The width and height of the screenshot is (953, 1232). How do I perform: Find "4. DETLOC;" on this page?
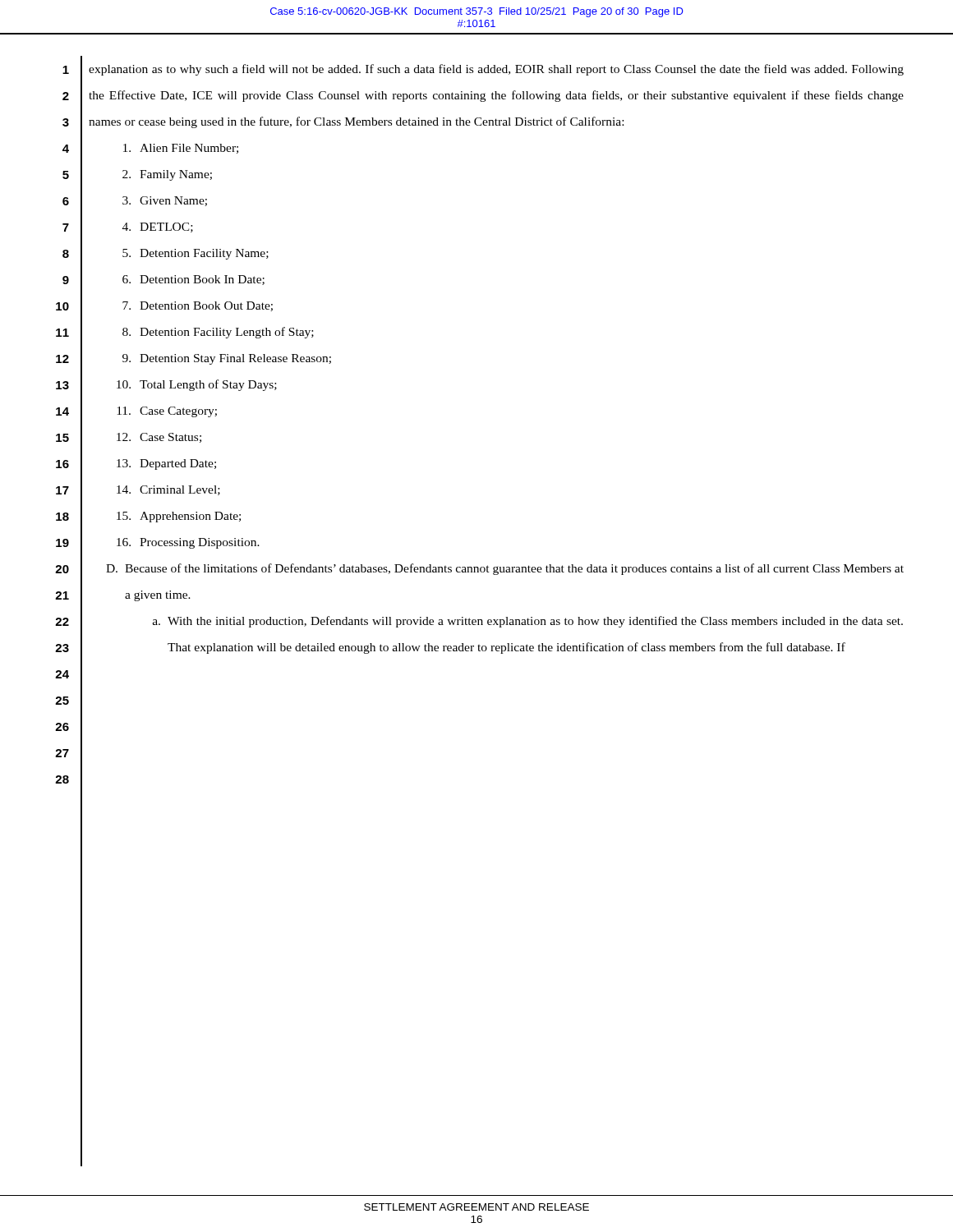coord(141,227)
